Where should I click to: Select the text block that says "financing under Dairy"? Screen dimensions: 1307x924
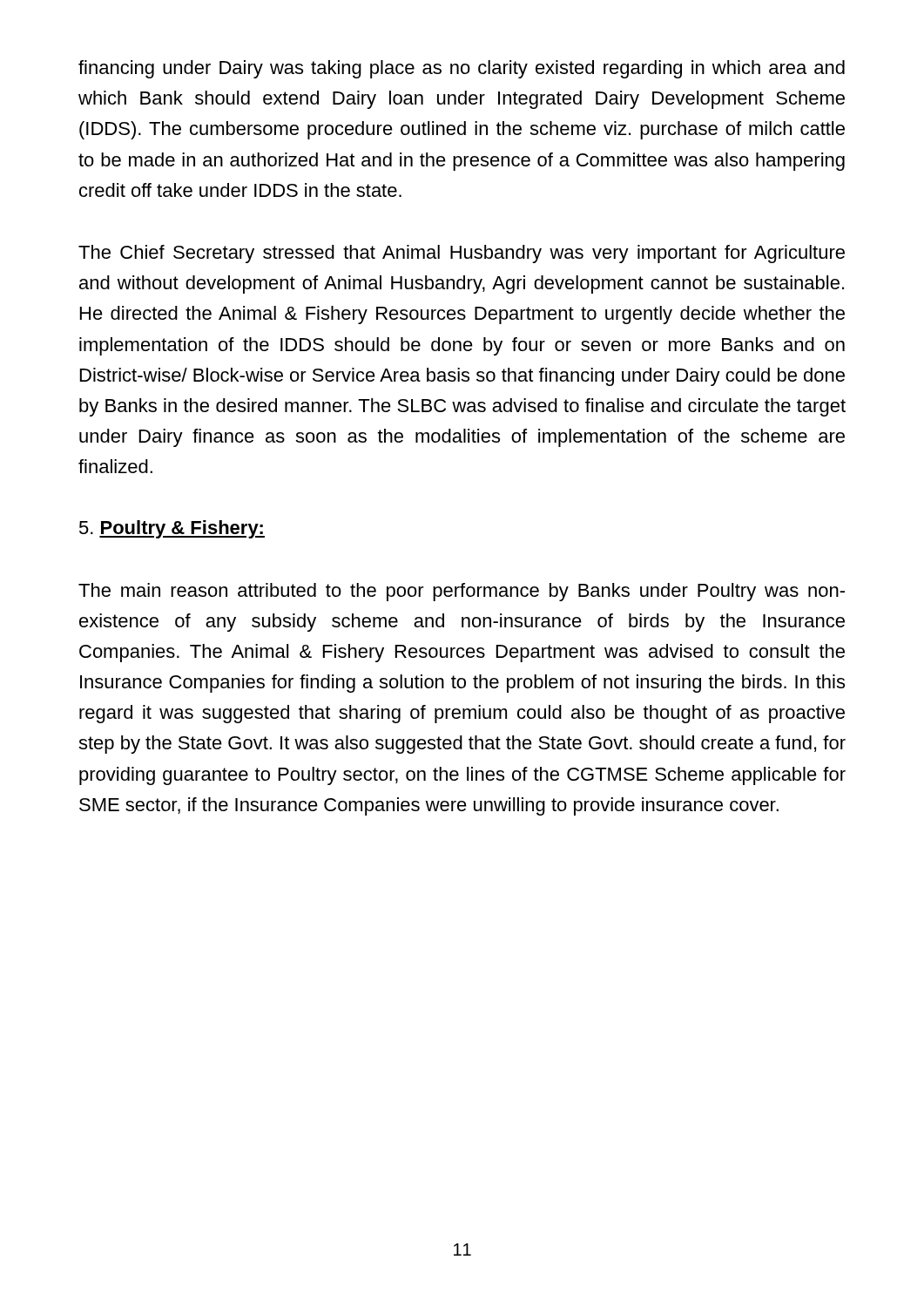click(x=462, y=129)
